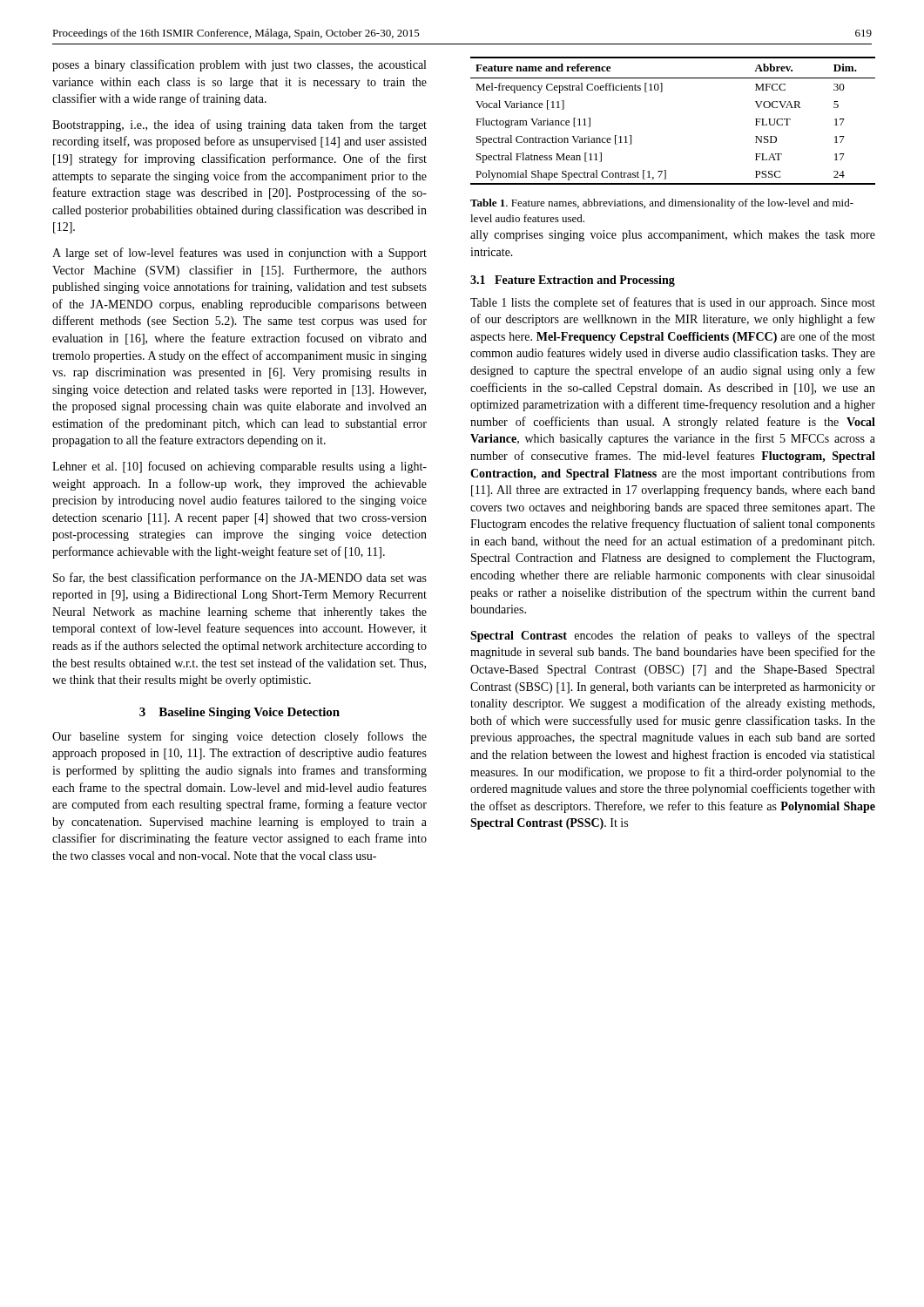Click on the text block that says "Bootstrapping, i.e., the idea of using training data"
The image size is (924, 1307).
pos(240,176)
